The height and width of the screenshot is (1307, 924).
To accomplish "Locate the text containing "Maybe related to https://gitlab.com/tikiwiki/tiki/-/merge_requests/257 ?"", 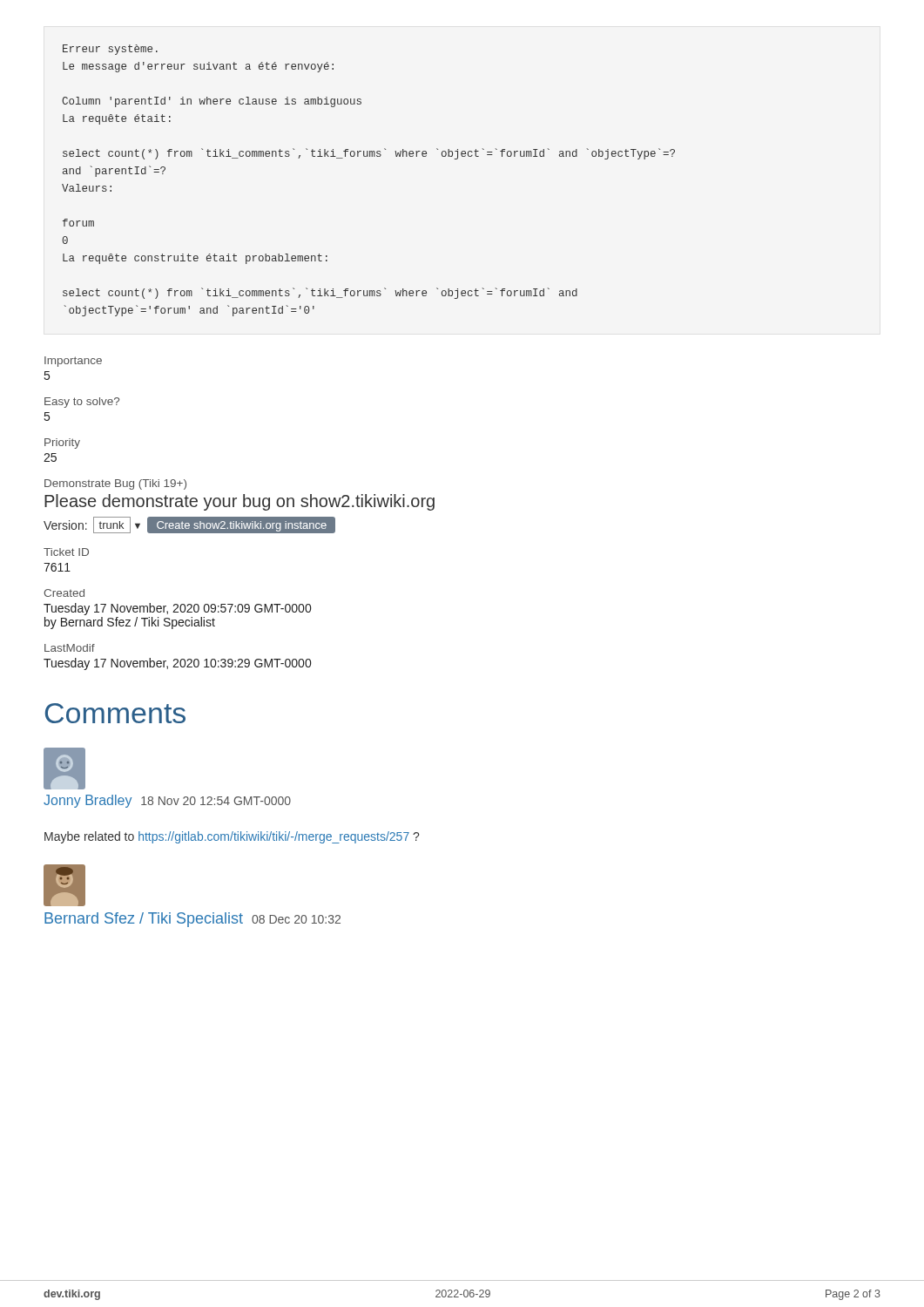I will tap(232, 837).
